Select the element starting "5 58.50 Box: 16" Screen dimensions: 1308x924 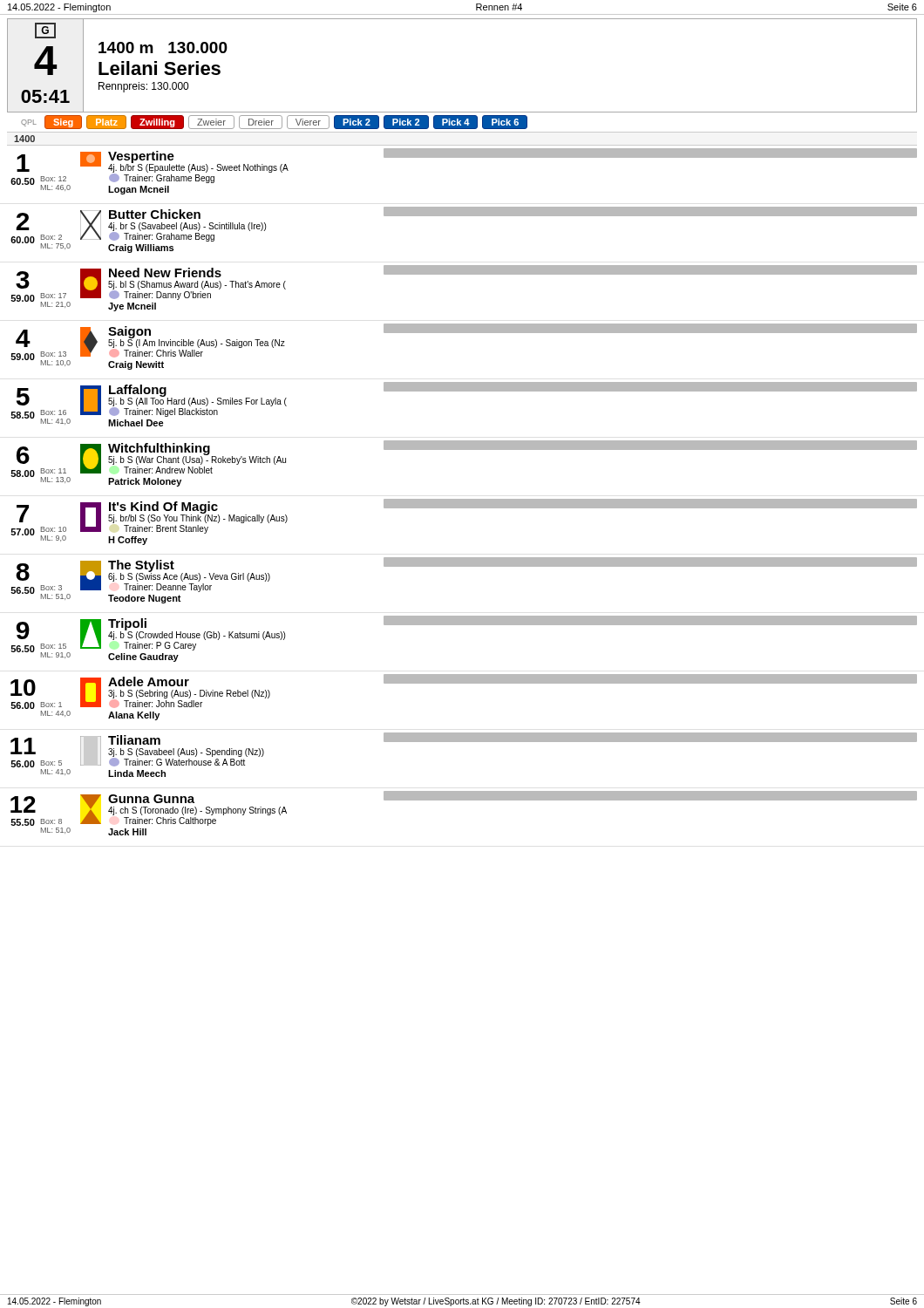coord(462,405)
